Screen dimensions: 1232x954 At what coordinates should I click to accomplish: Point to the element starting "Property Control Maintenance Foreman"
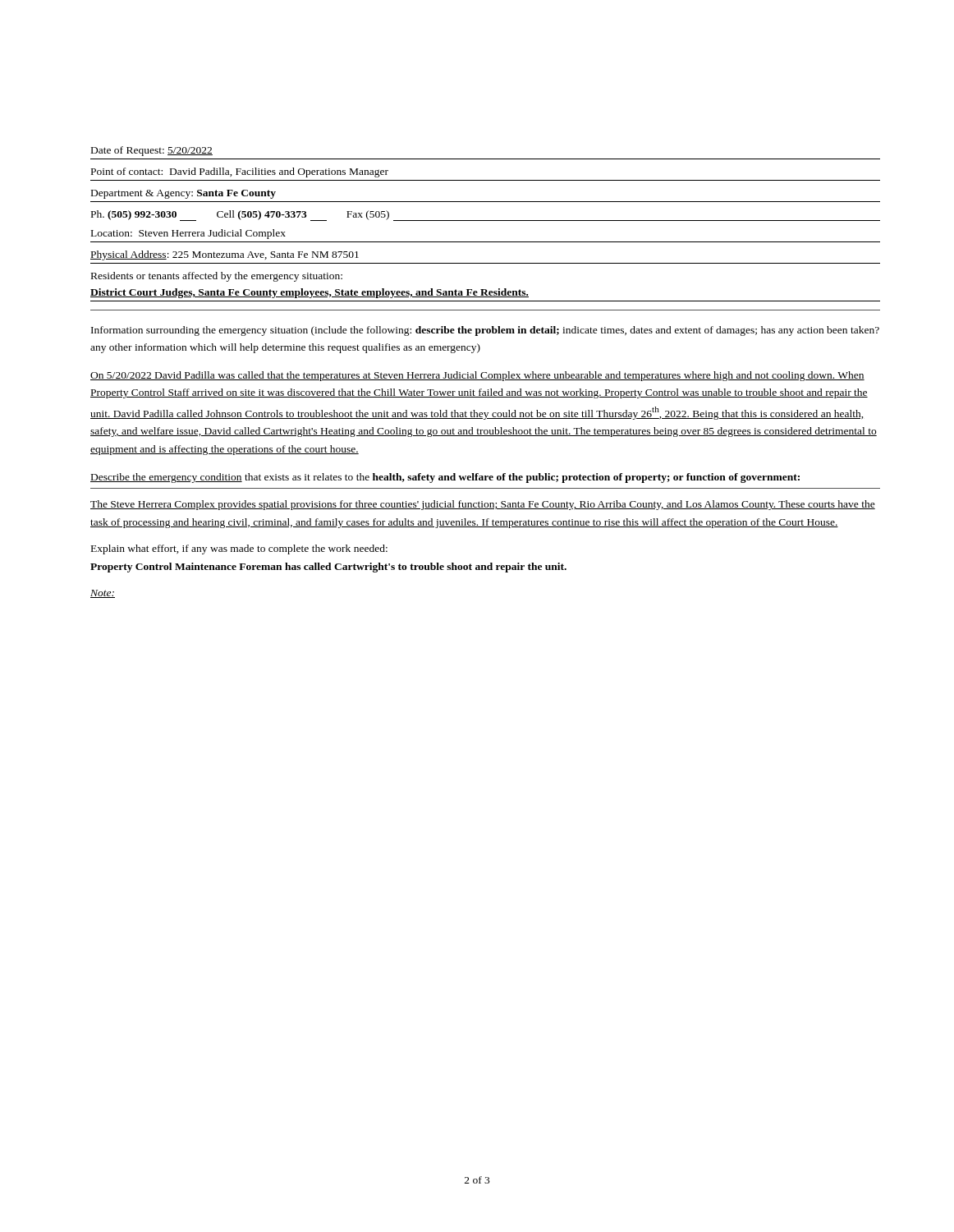click(329, 567)
